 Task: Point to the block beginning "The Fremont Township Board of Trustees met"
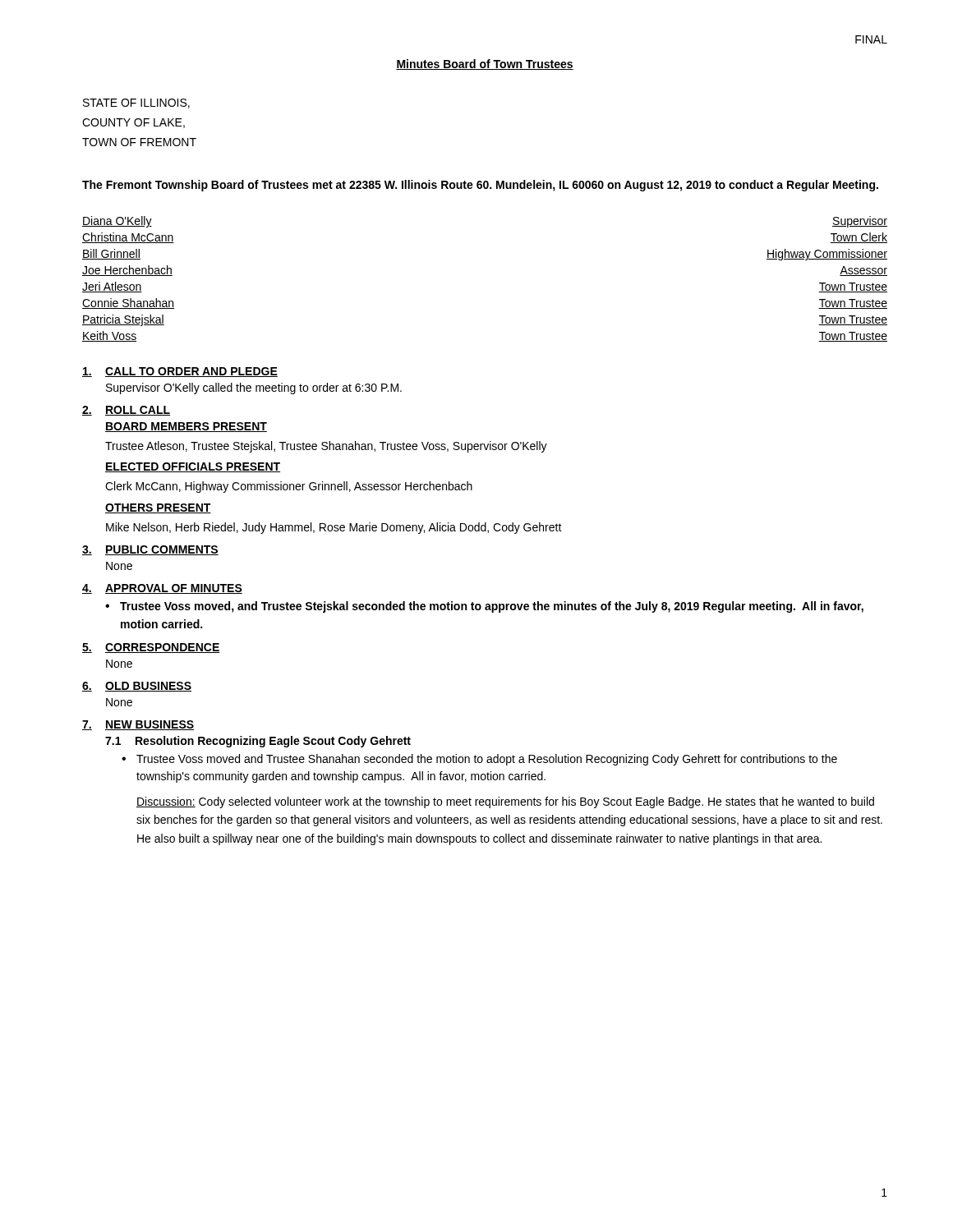(481, 185)
